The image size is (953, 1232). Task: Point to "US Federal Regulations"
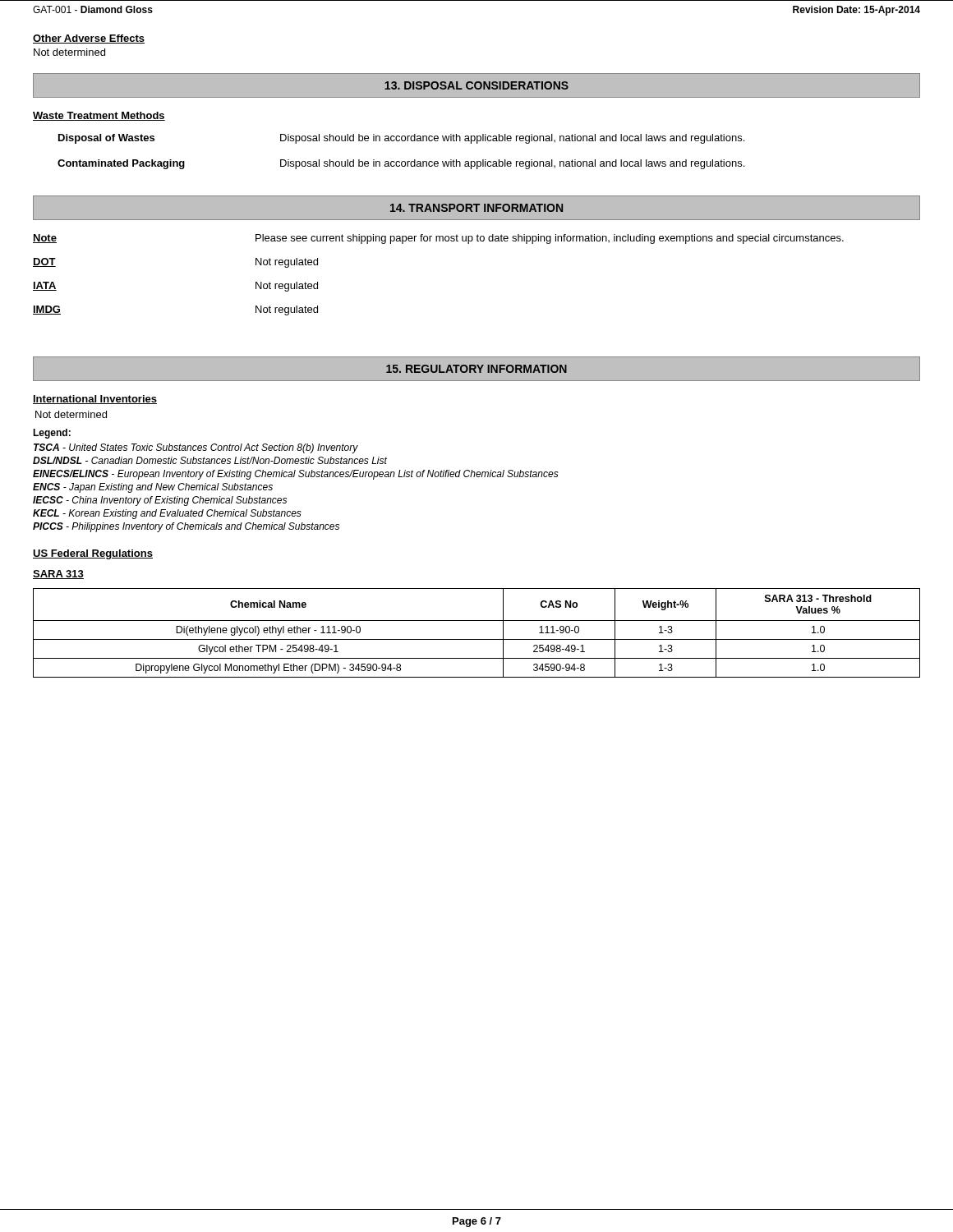(x=93, y=553)
